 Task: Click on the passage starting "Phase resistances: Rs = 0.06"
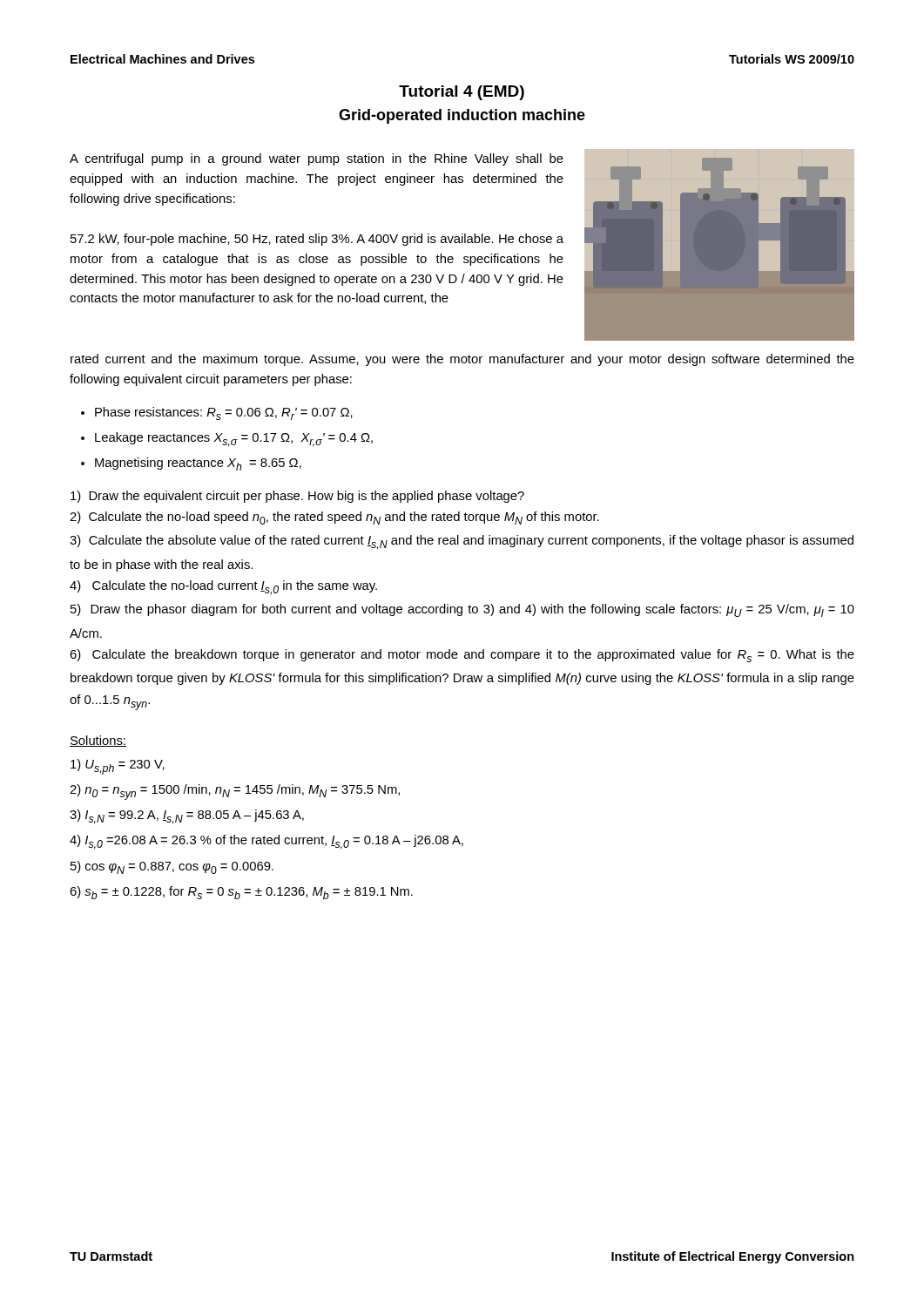224,414
